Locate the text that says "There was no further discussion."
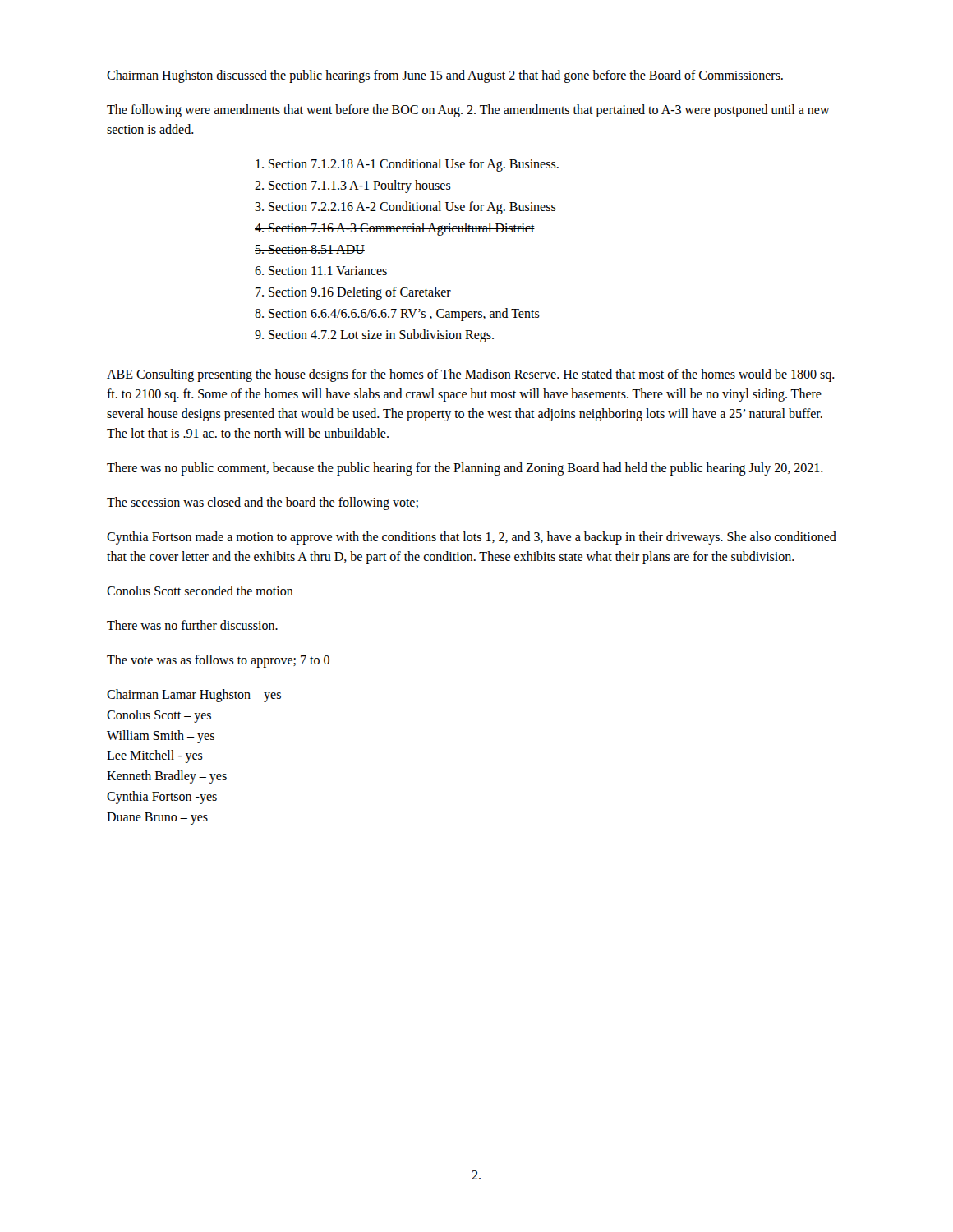The height and width of the screenshot is (1232, 953). click(x=192, y=625)
